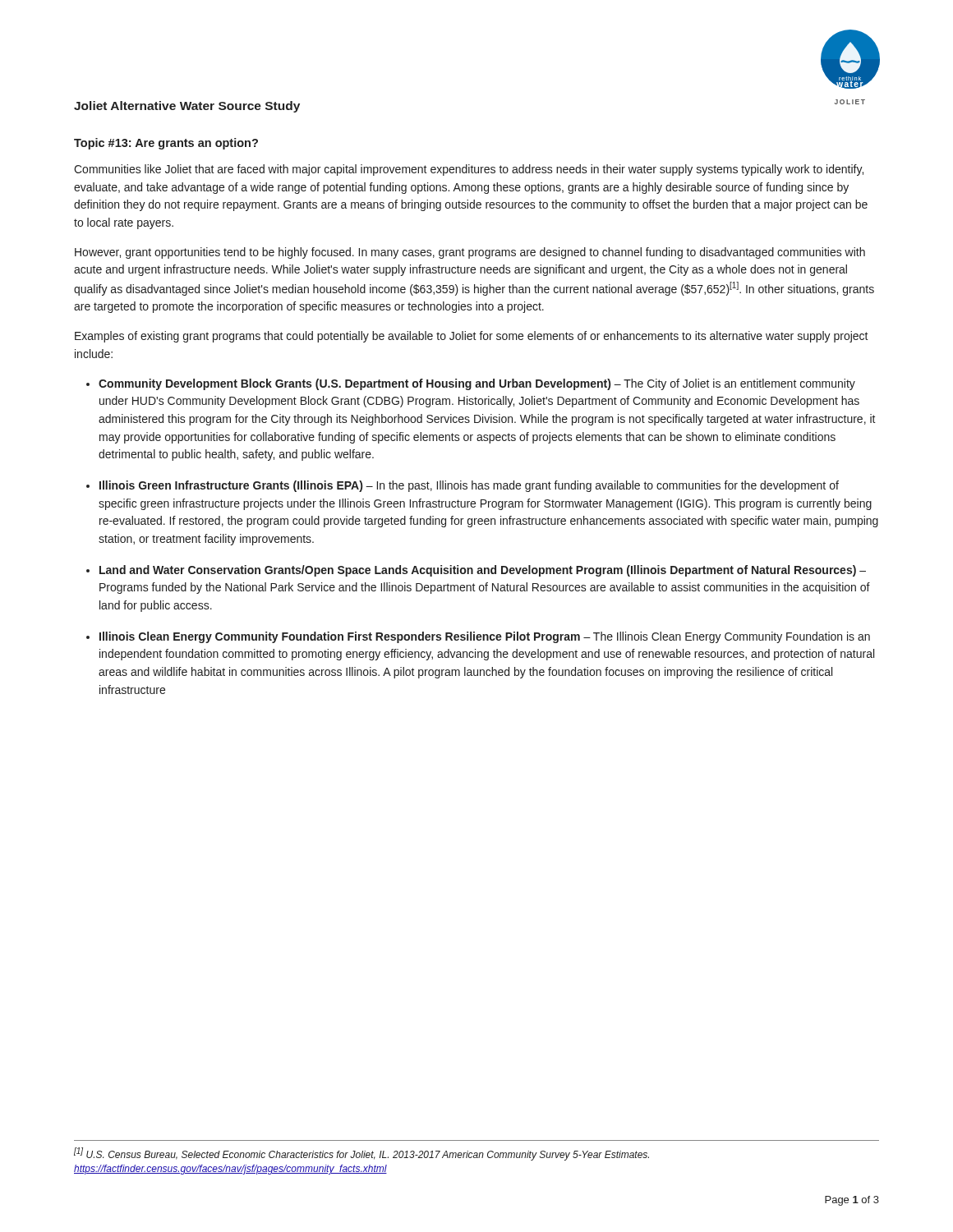This screenshot has height=1232, width=953.
Task: Locate the logo
Action: (850, 61)
